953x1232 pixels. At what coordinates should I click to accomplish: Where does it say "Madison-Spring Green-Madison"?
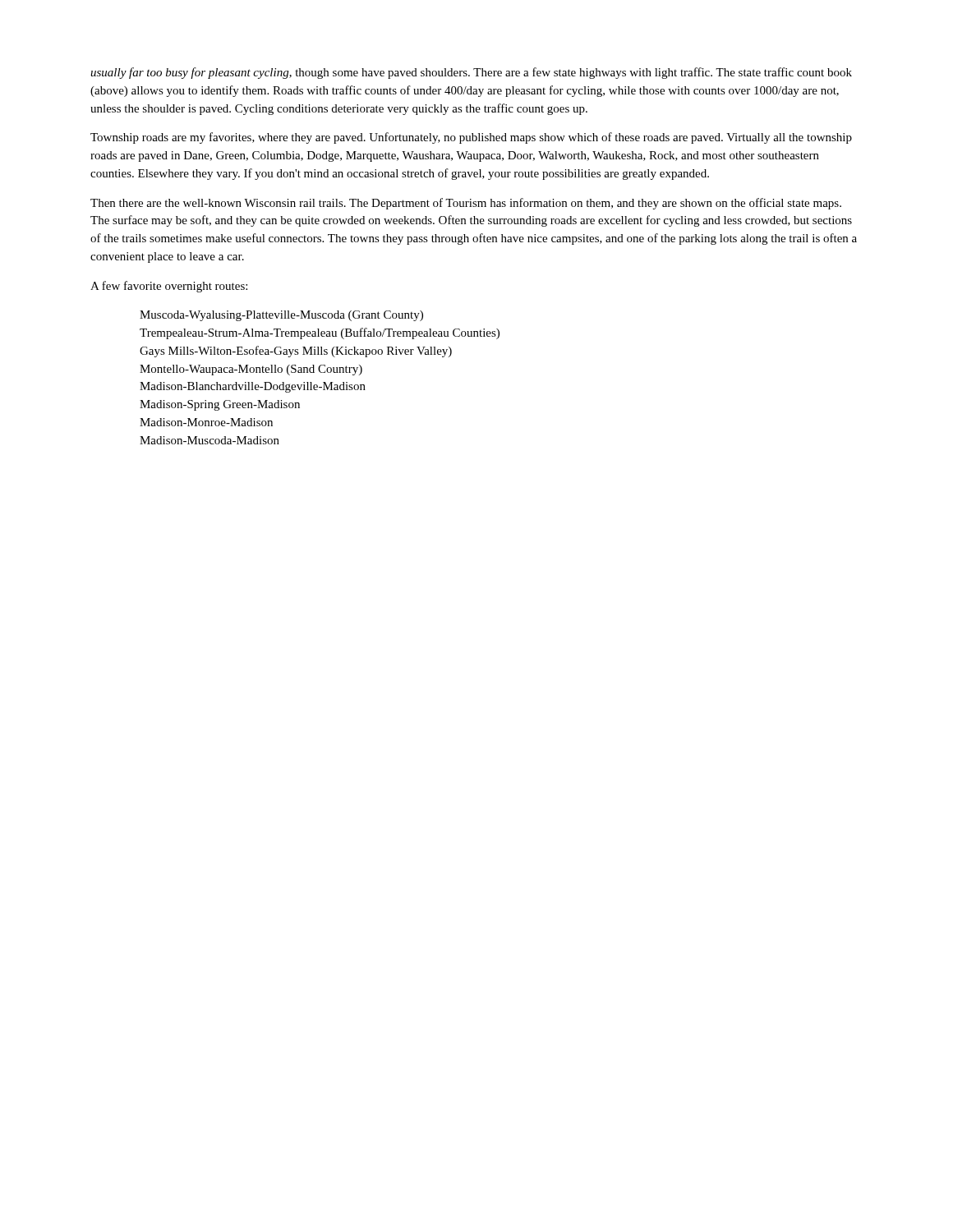click(220, 404)
